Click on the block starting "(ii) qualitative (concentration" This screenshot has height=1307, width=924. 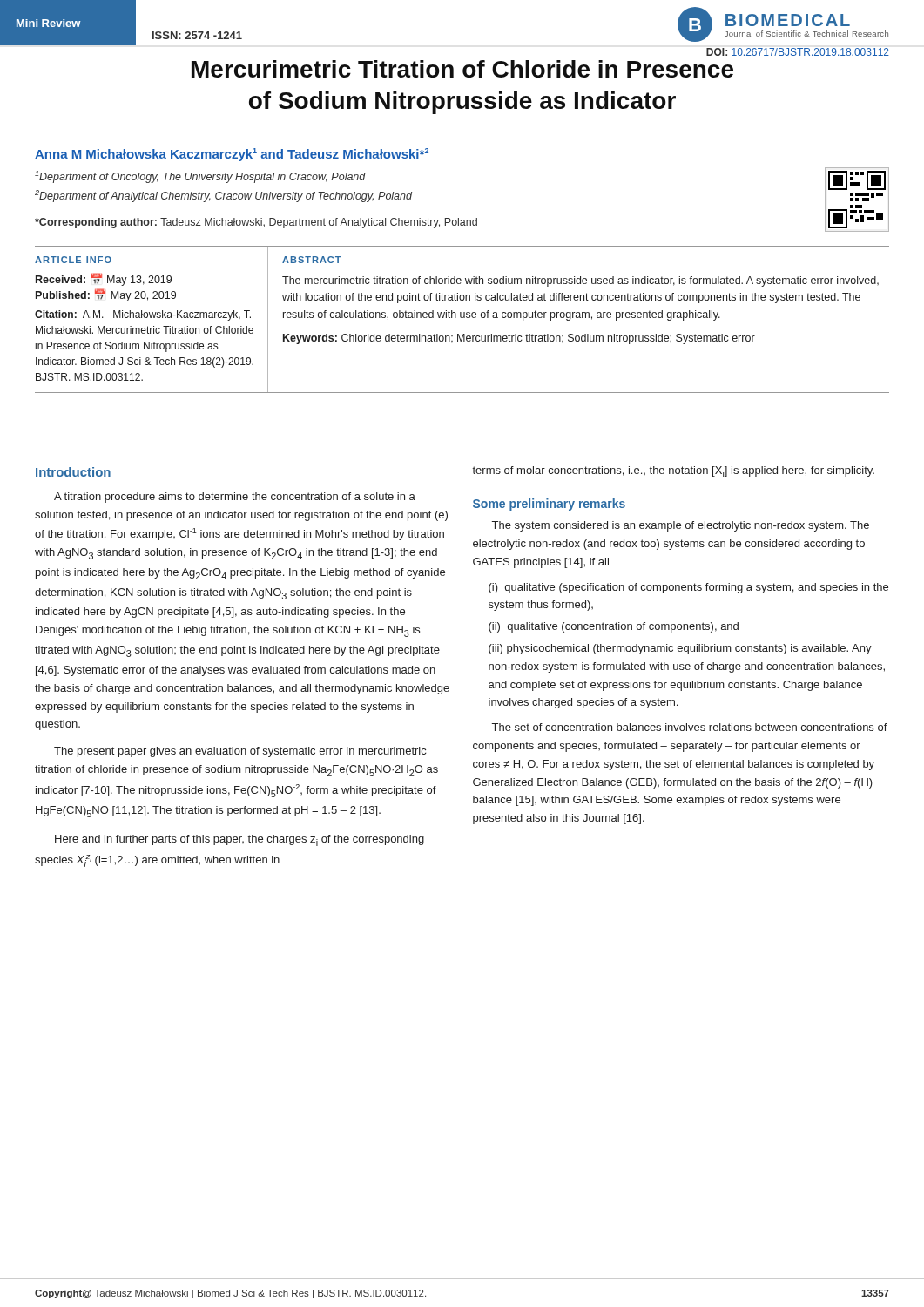pyautogui.click(x=614, y=626)
